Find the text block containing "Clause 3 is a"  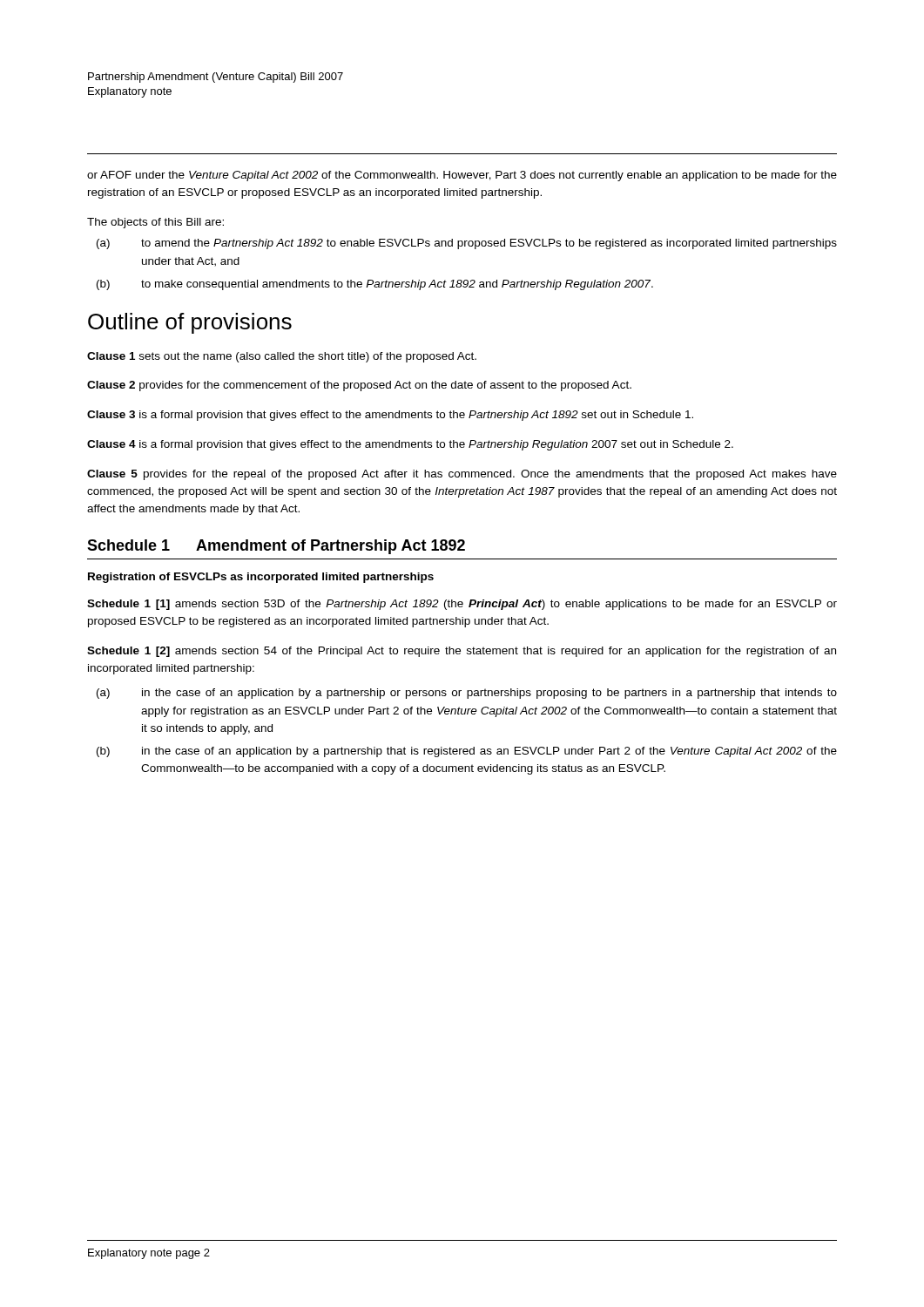[x=462, y=415]
